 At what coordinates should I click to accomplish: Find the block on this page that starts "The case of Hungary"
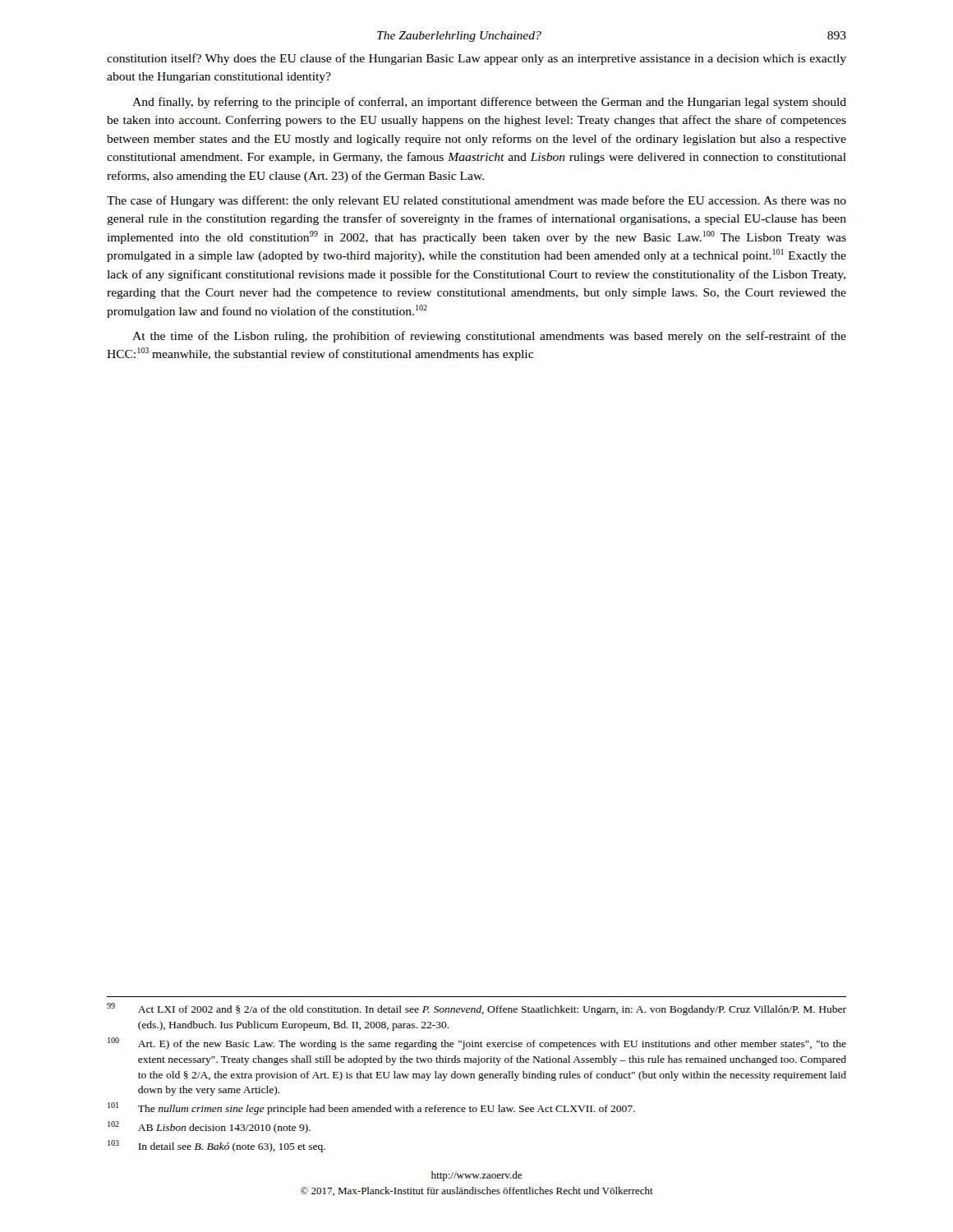(476, 256)
